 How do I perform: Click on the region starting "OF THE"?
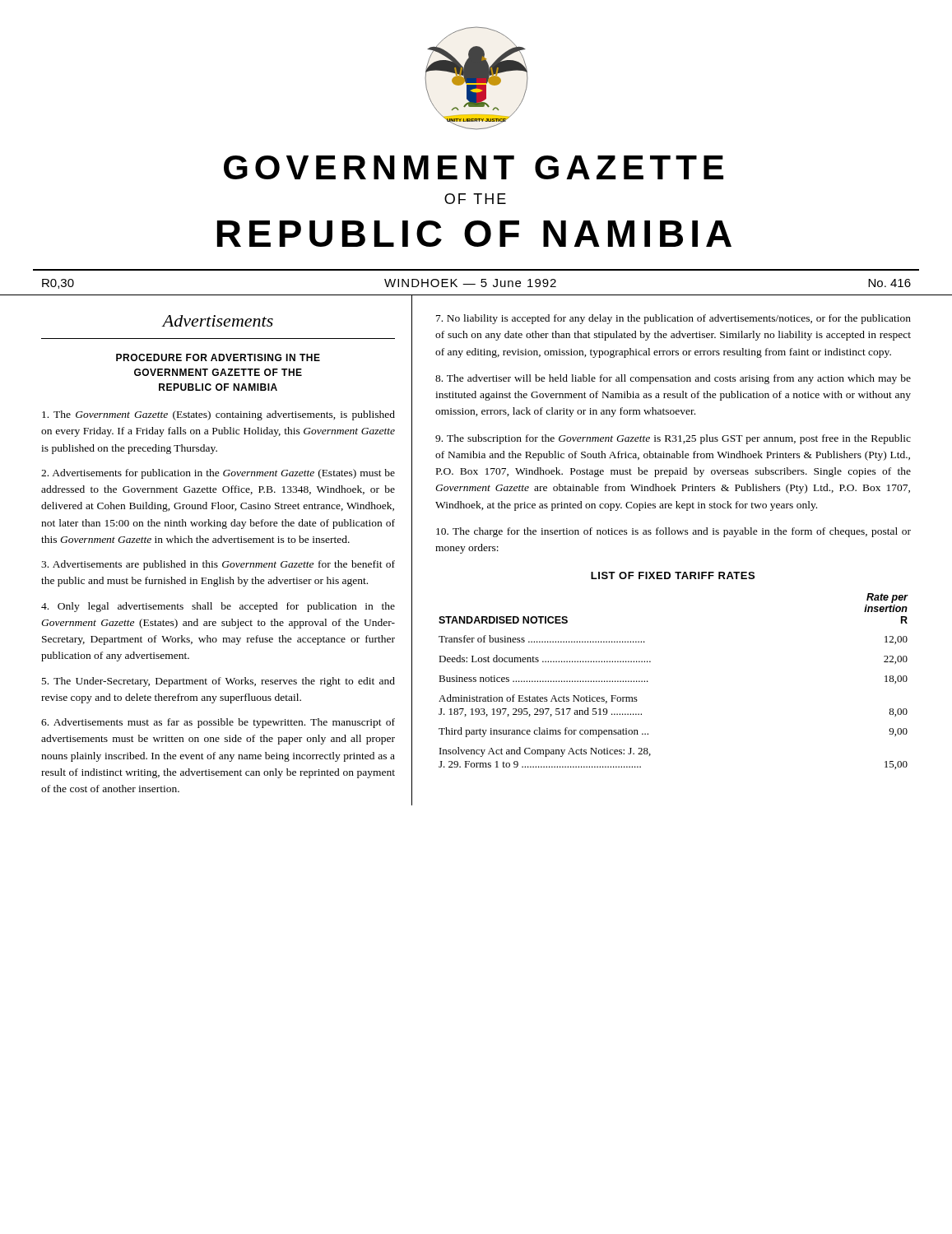(476, 199)
